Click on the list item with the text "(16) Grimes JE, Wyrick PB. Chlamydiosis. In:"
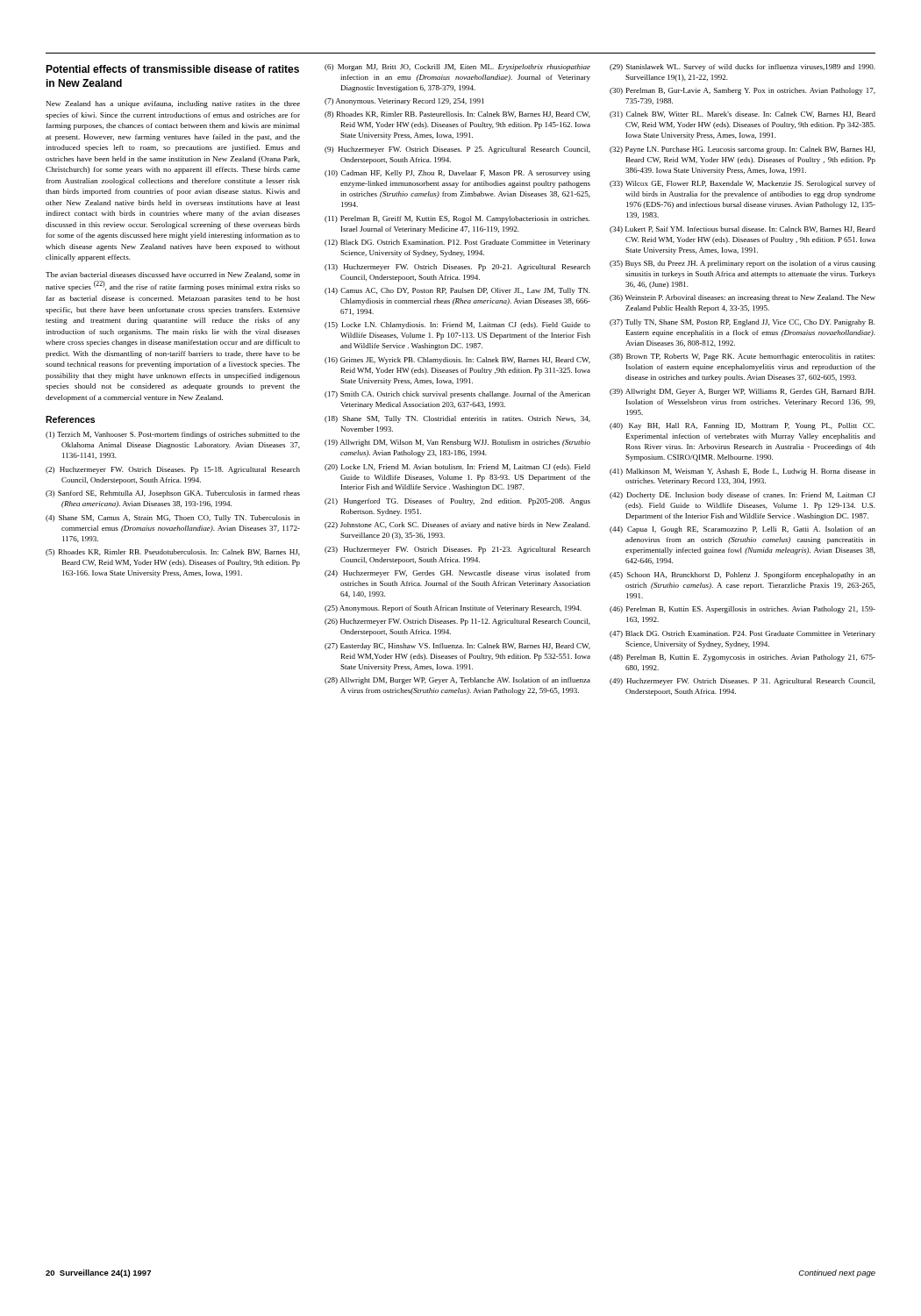 pos(457,370)
